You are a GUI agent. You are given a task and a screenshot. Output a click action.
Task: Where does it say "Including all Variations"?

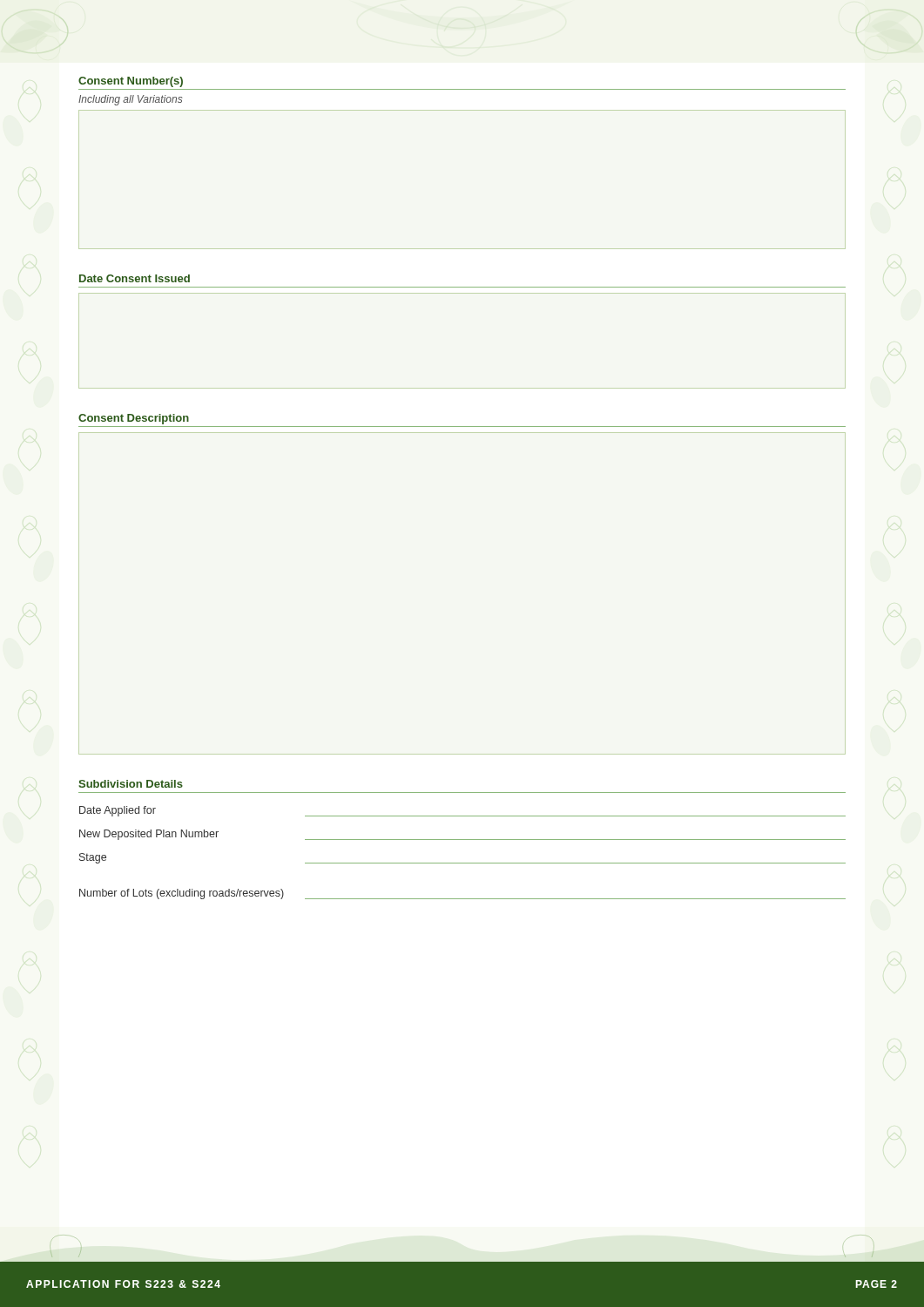130,99
